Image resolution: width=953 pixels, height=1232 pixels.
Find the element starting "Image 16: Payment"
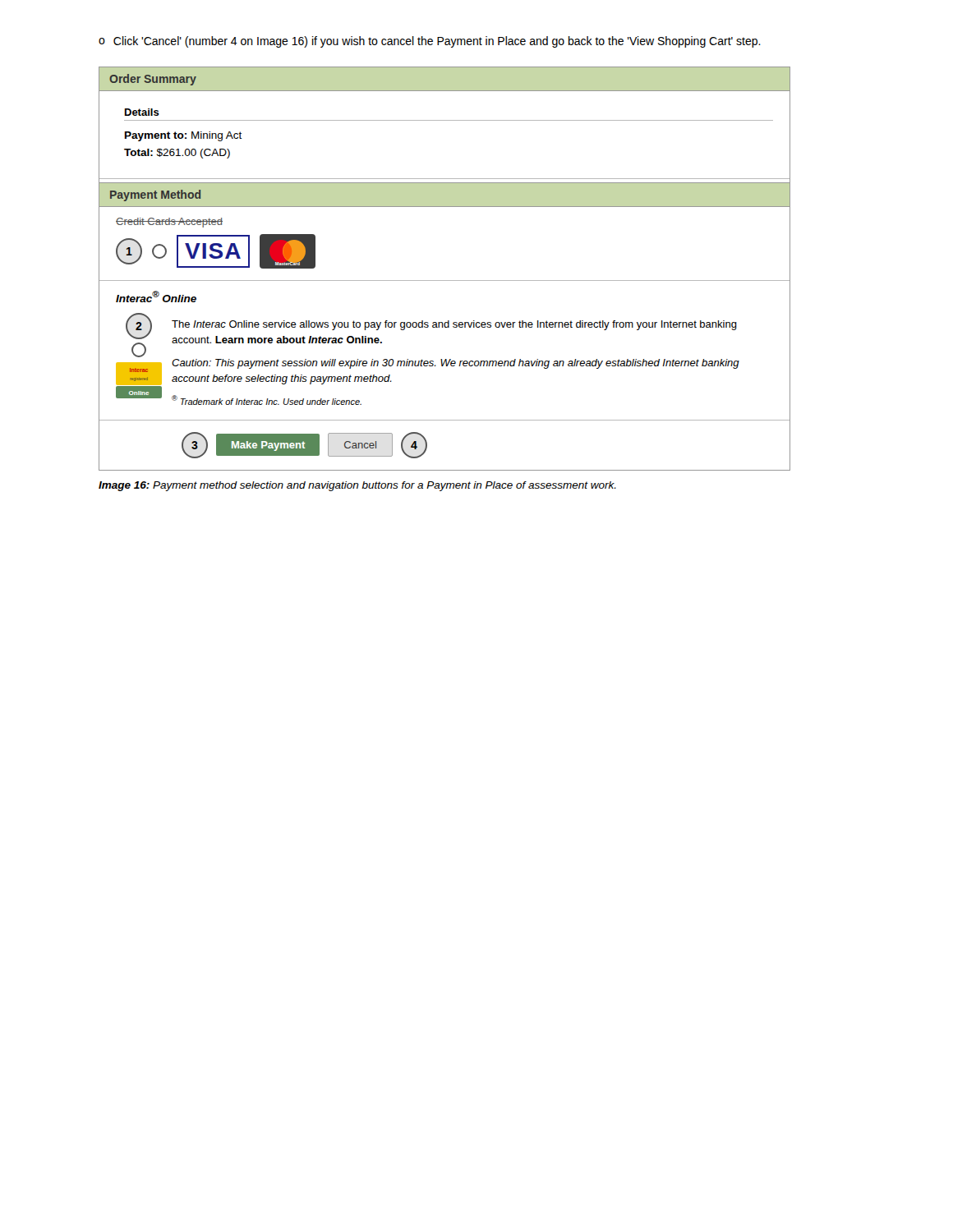click(358, 485)
